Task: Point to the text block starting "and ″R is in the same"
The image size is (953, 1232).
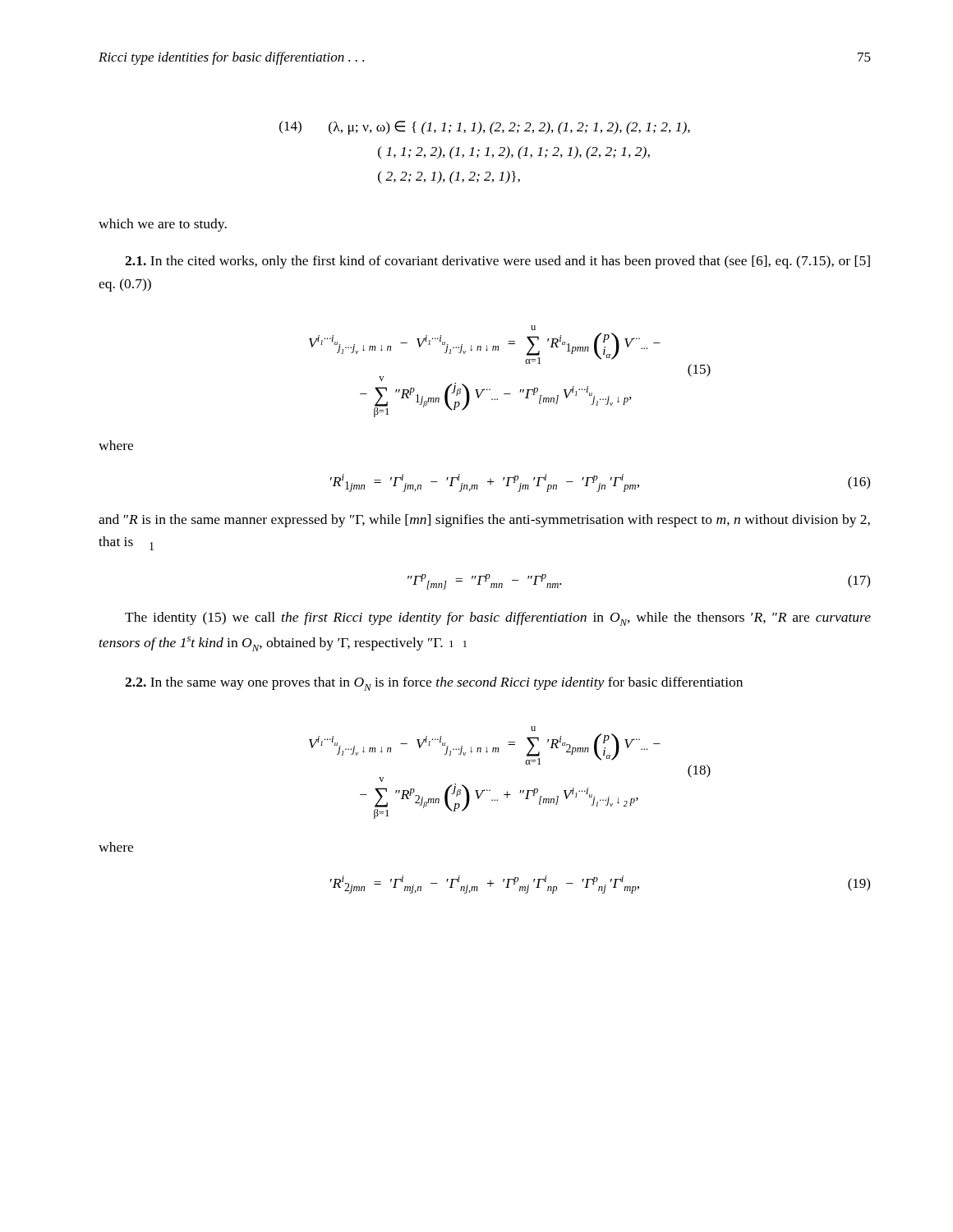Action: [485, 531]
